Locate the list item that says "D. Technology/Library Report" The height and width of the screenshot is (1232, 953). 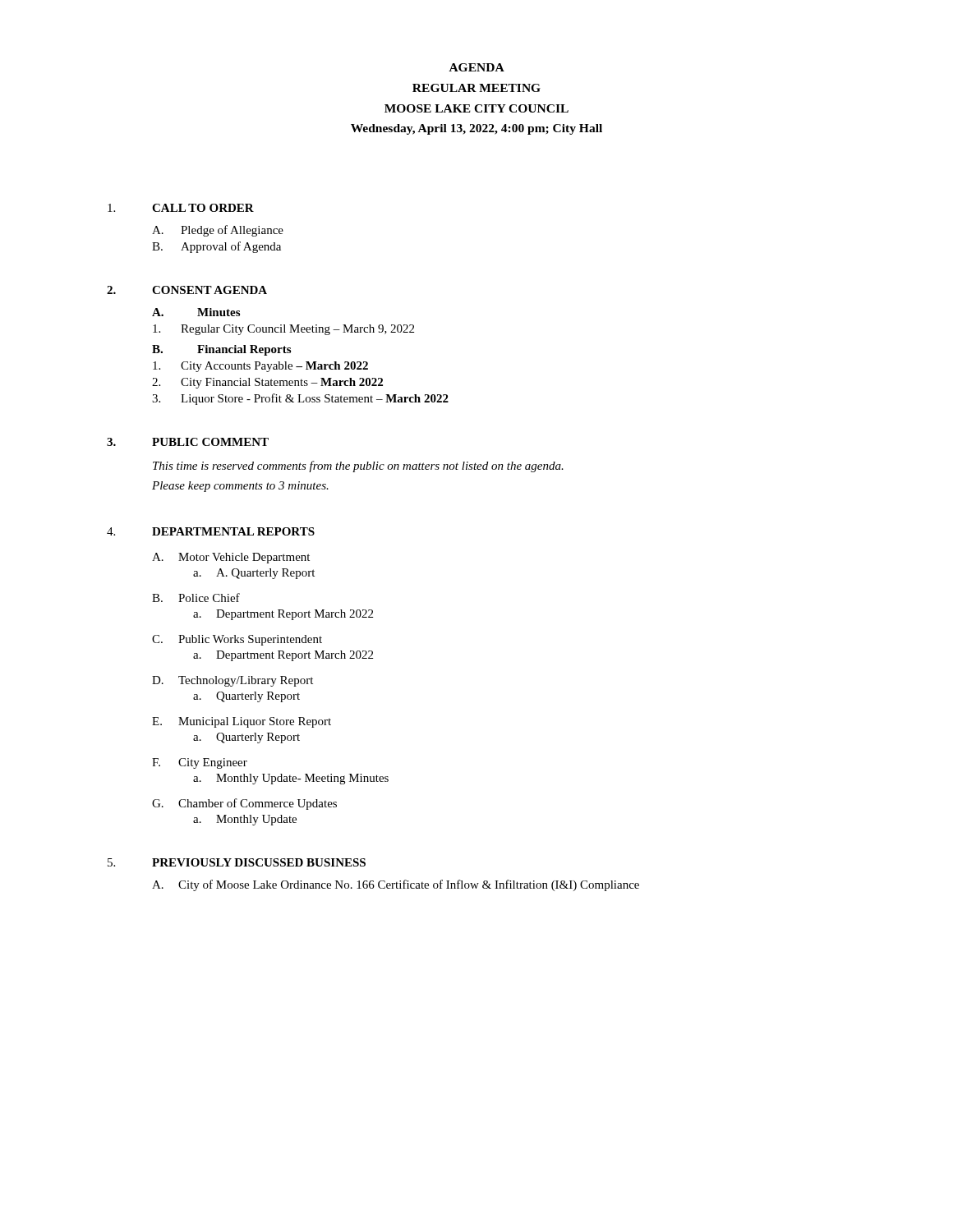(232, 681)
